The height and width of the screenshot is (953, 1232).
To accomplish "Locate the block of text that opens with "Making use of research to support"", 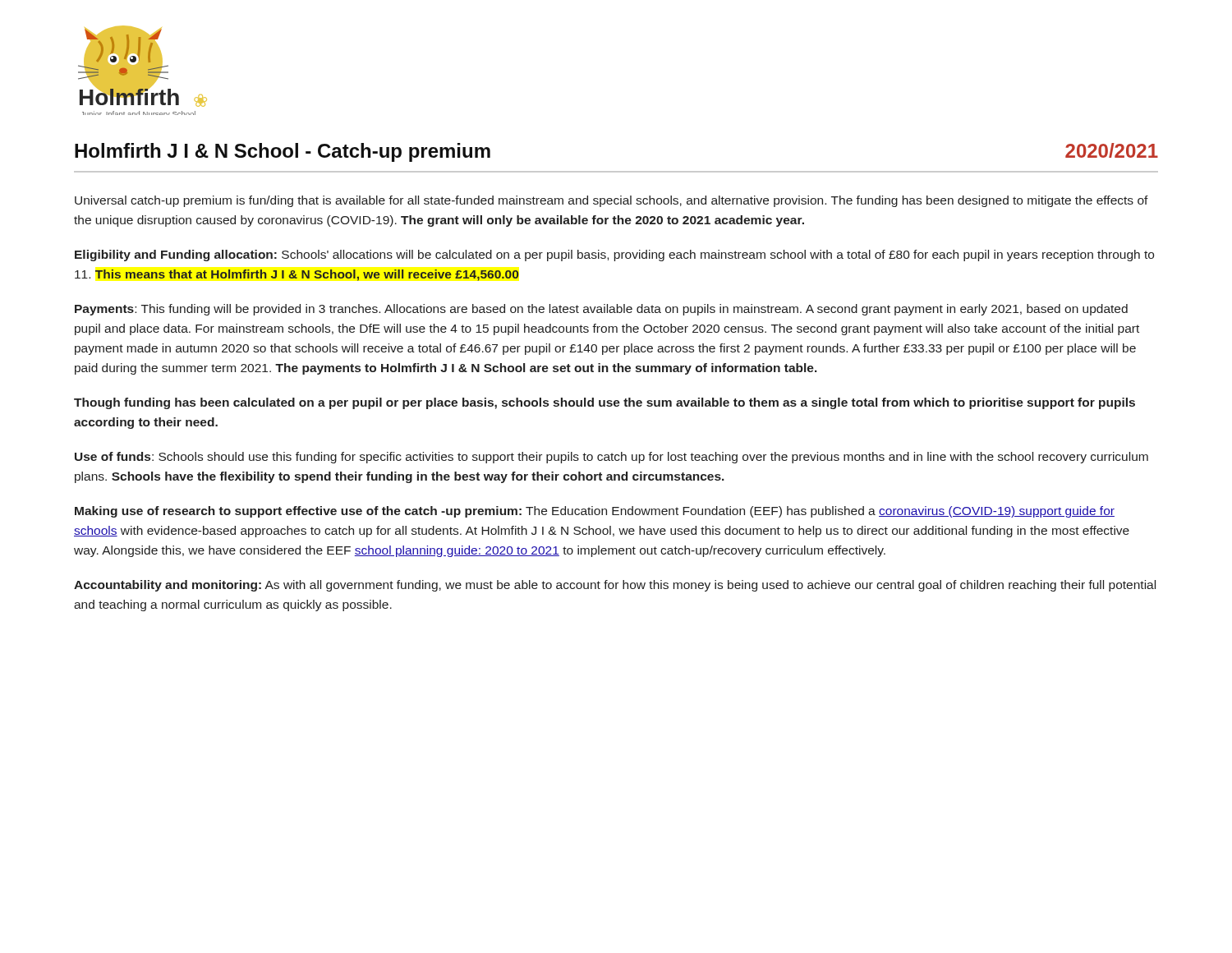I will pos(602,530).
